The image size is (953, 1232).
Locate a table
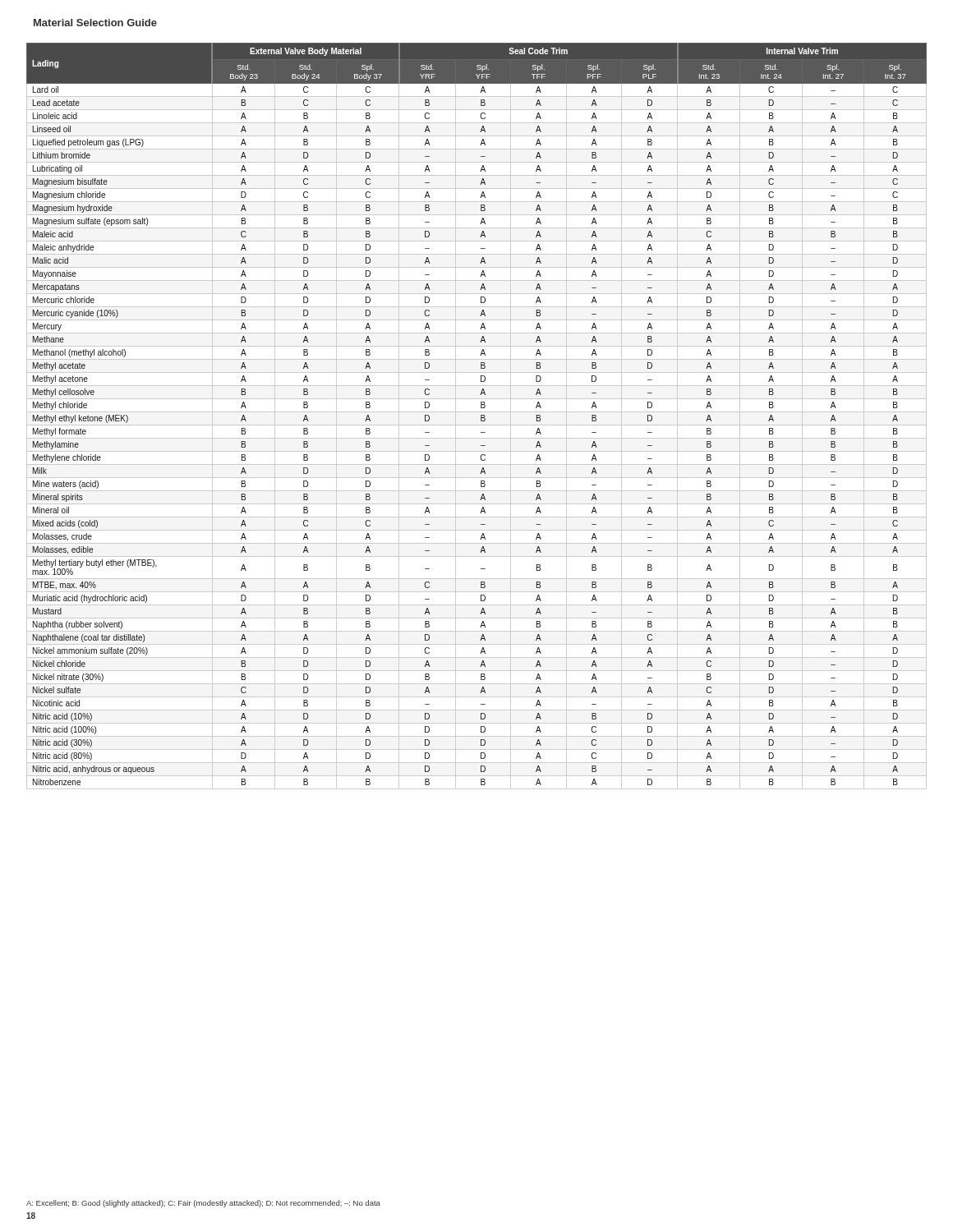(476, 416)
